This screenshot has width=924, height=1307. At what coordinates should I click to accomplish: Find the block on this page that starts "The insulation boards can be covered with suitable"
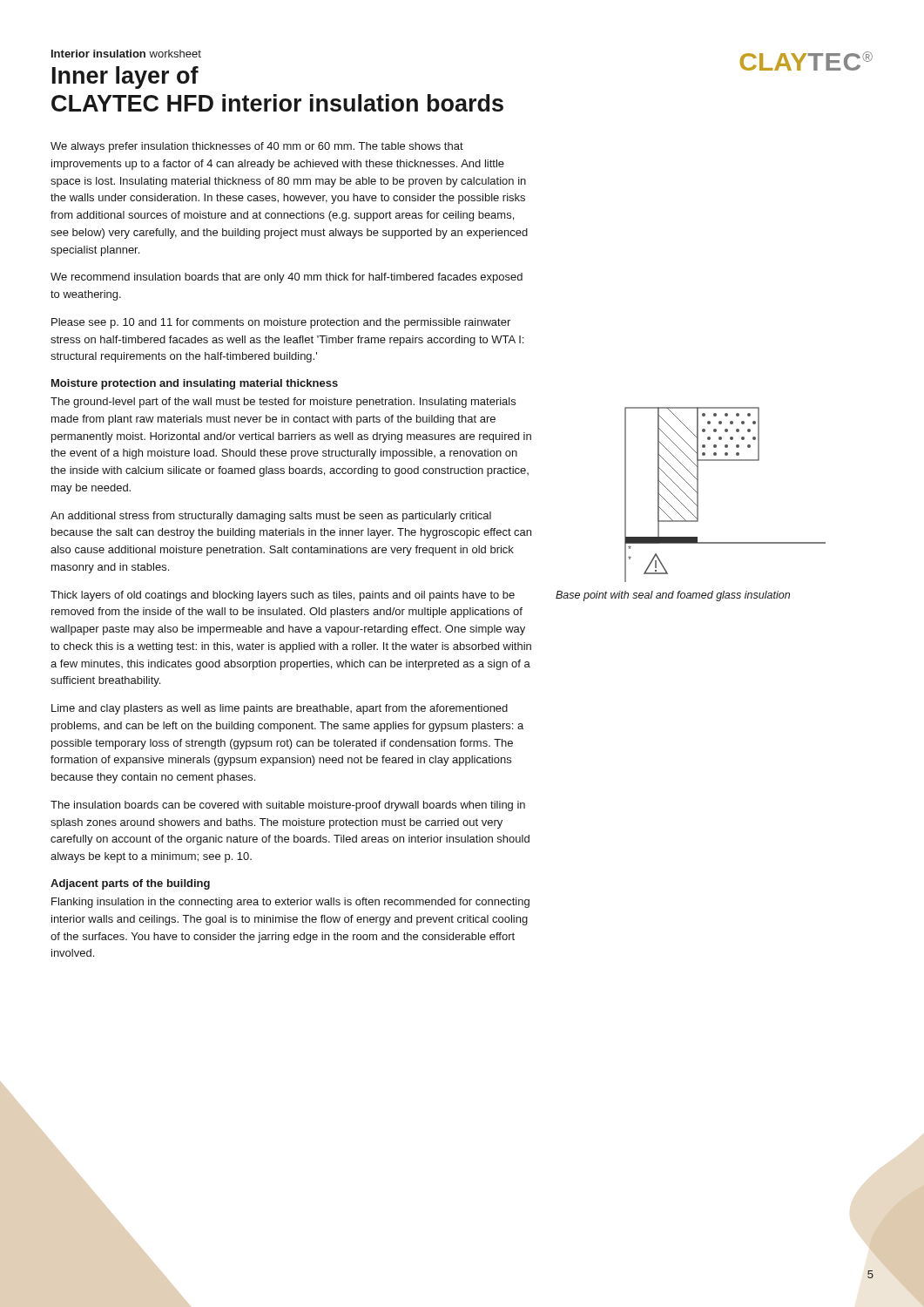pos(292,831)
